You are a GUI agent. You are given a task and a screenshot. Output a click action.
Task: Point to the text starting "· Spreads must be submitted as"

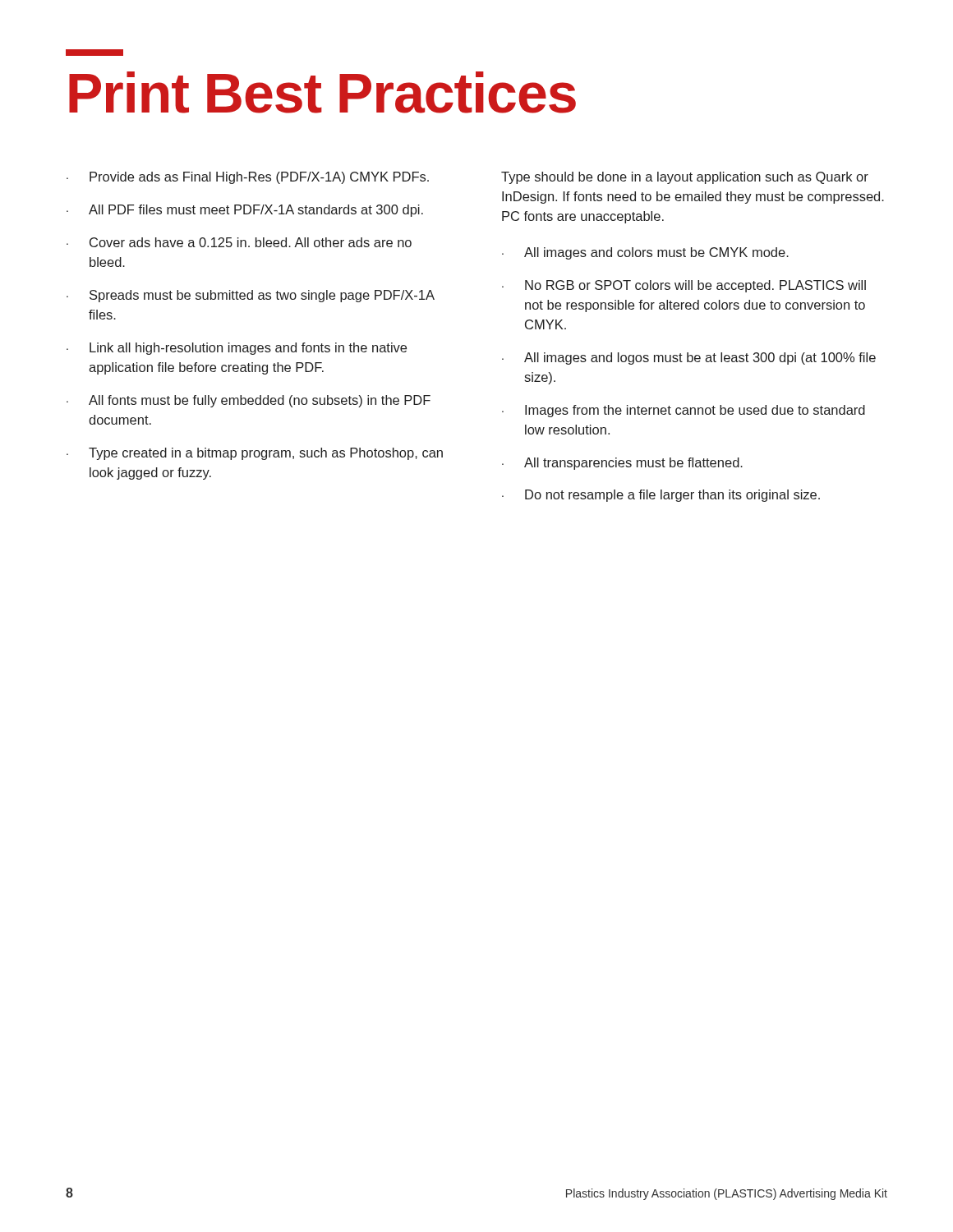pos(259,306)
